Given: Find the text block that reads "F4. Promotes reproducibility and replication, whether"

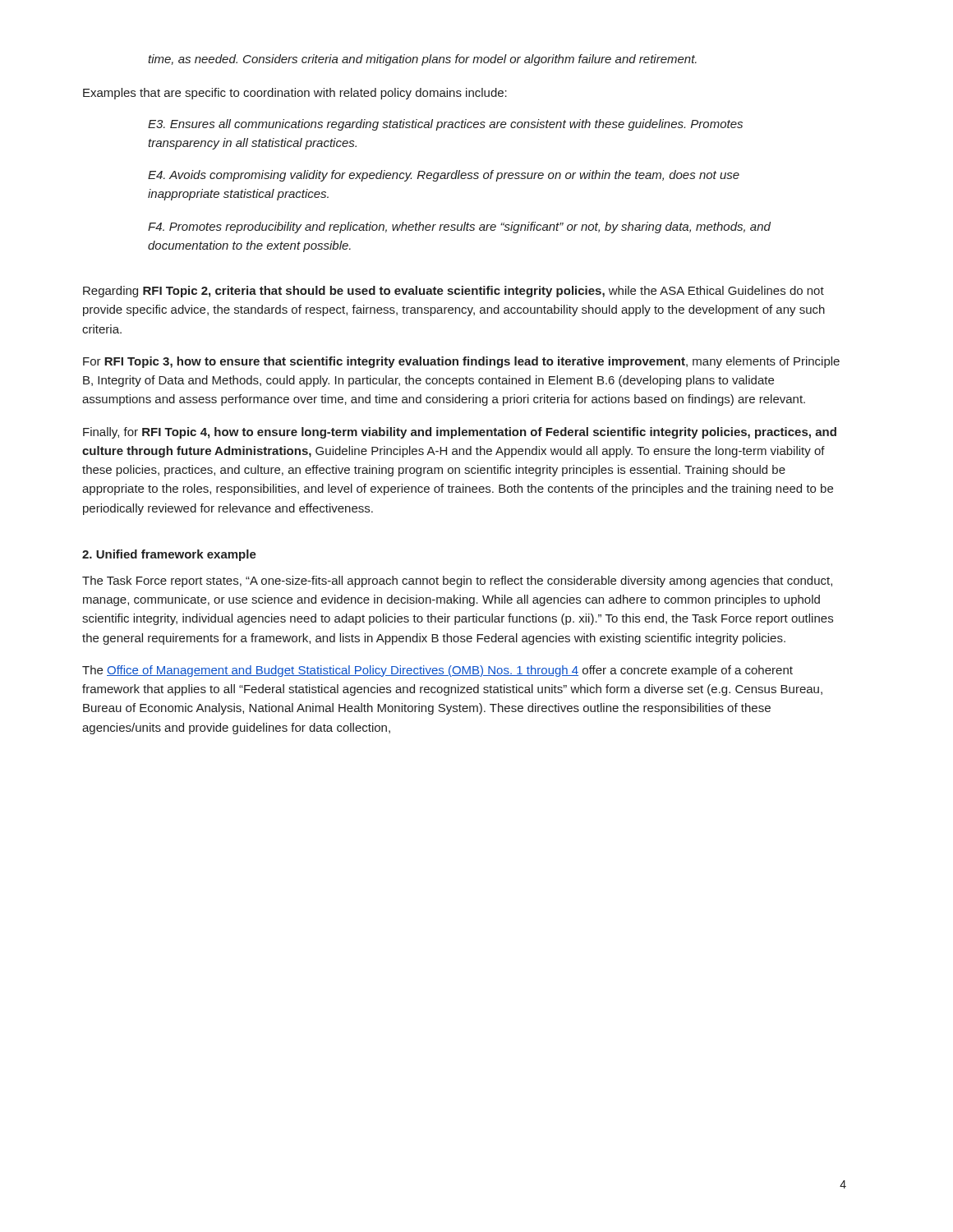Looking at the screenshot, I should (x=481, y=236).
